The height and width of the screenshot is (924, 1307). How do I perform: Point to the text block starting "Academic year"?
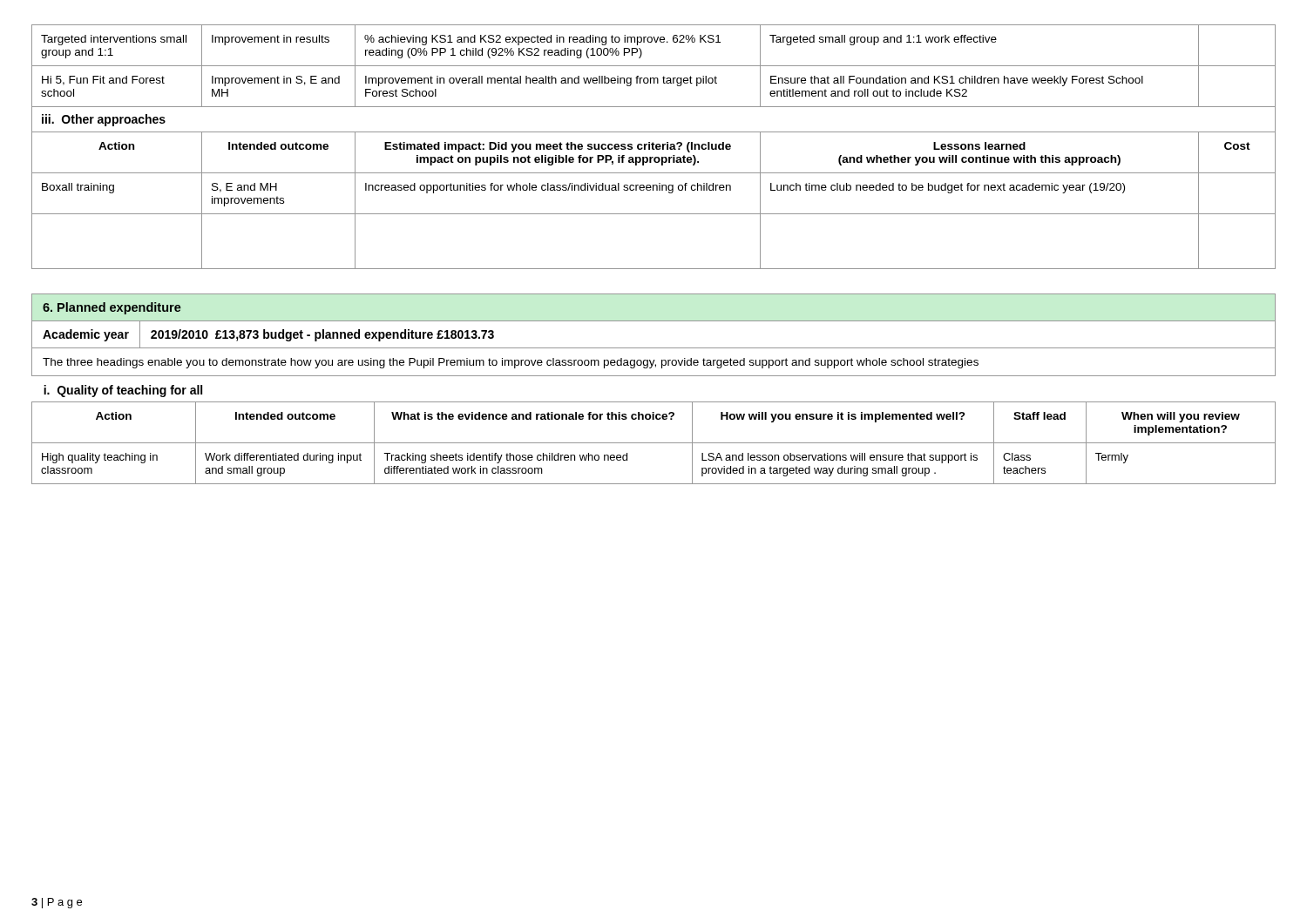(86, 334)
